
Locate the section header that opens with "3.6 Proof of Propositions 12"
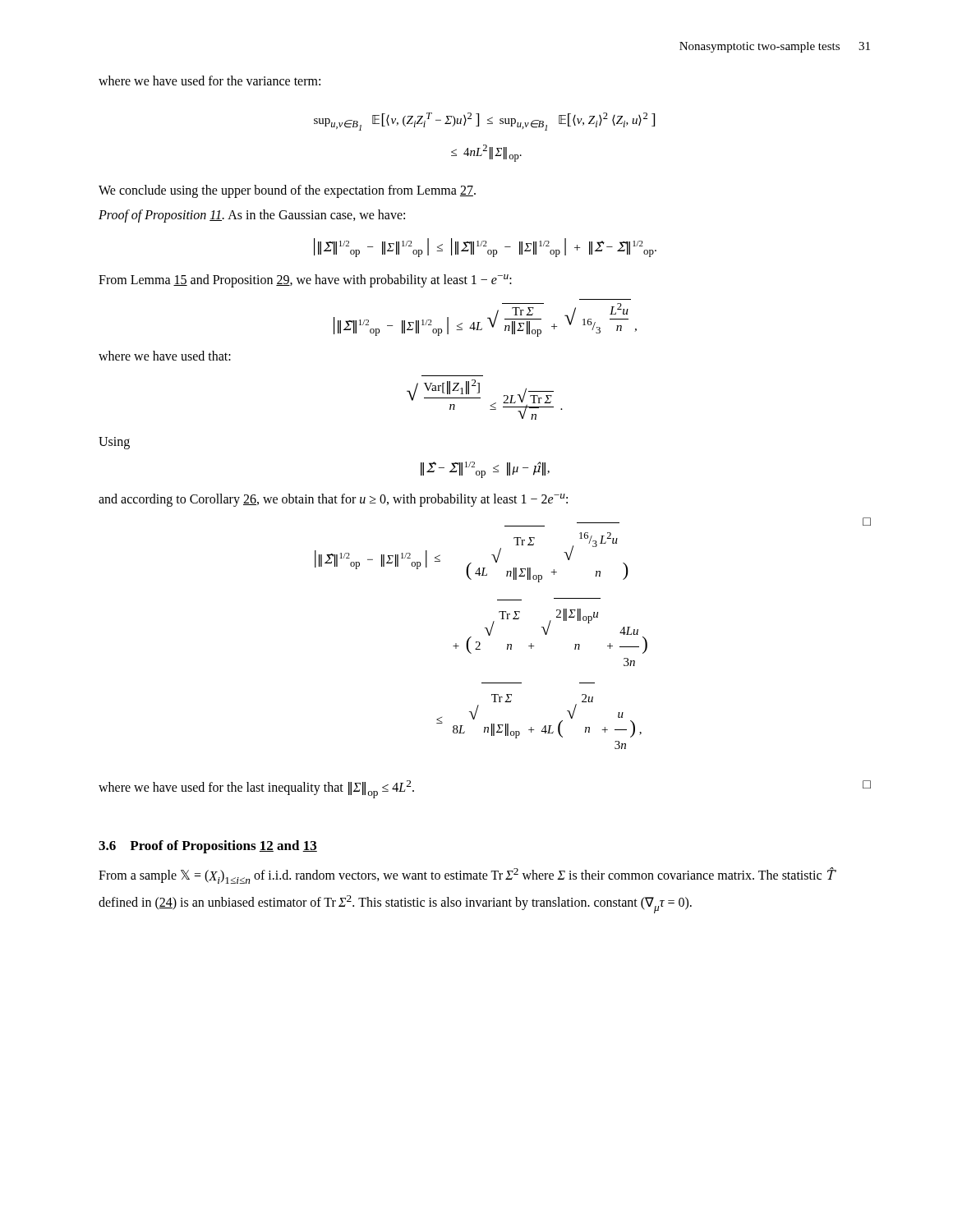click(208, 846)
